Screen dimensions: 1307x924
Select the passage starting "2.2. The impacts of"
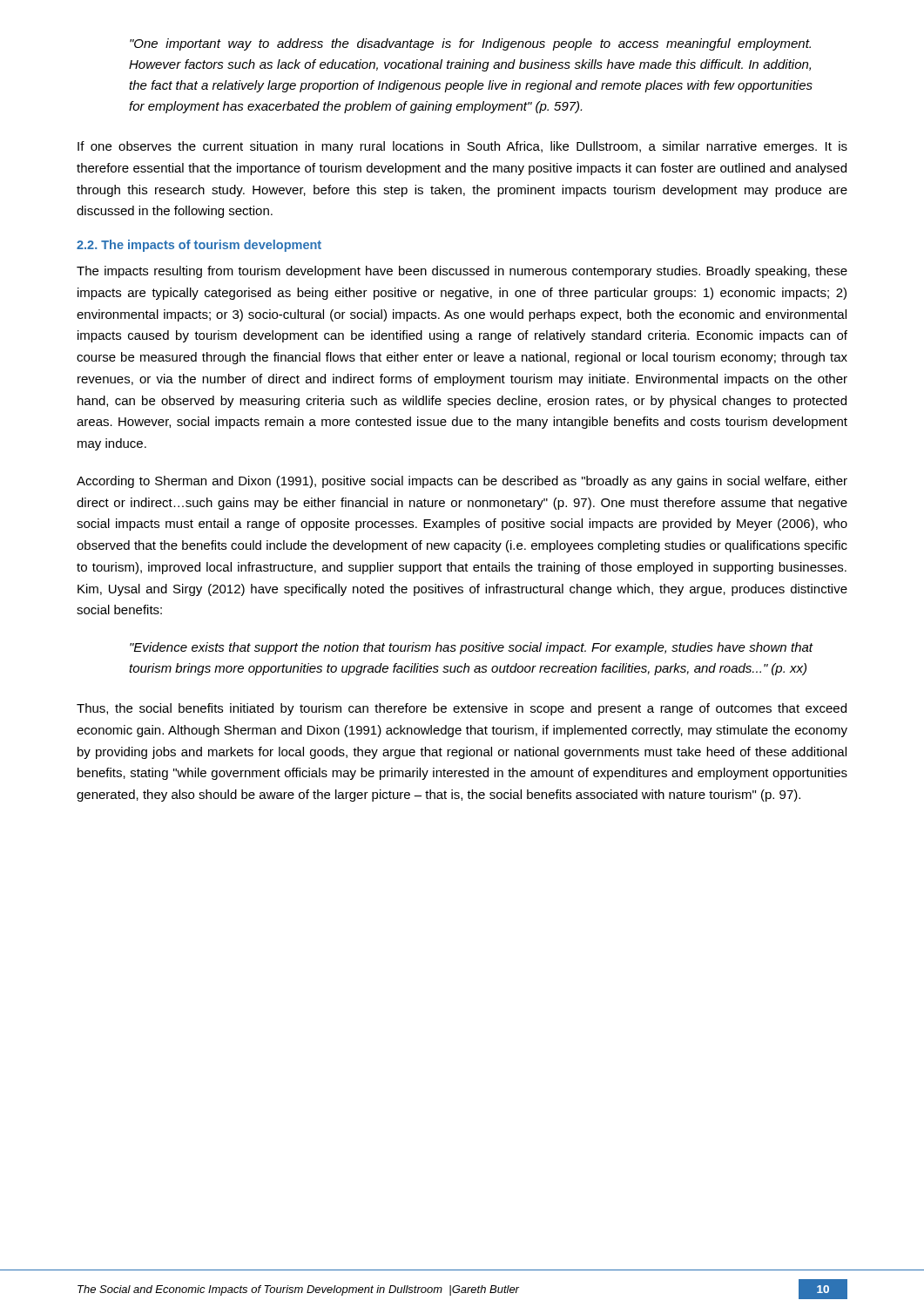click(x=199, y=245)
